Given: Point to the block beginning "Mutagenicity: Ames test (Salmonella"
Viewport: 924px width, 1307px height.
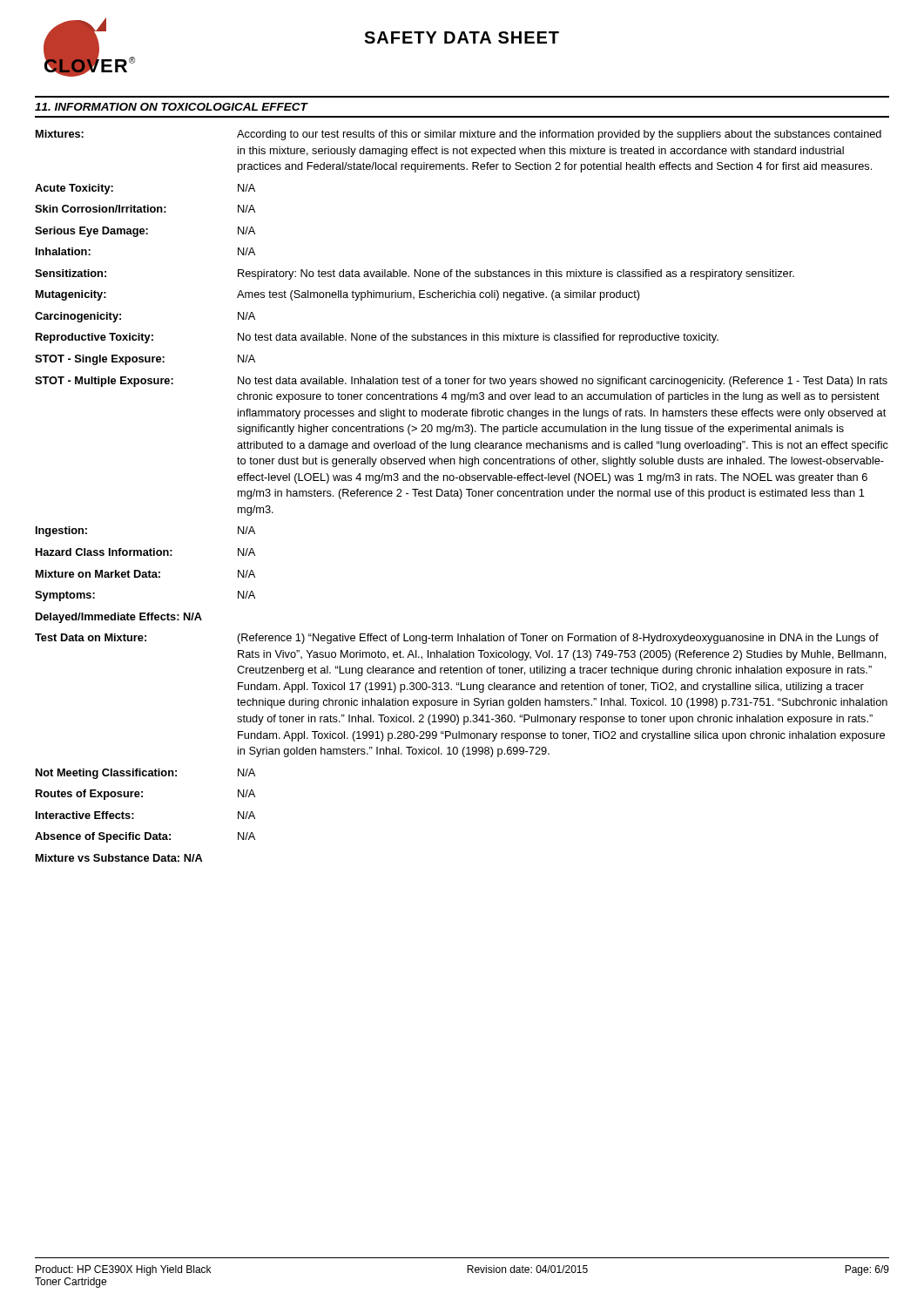Looking at the screenshot, I should (462, 295).
